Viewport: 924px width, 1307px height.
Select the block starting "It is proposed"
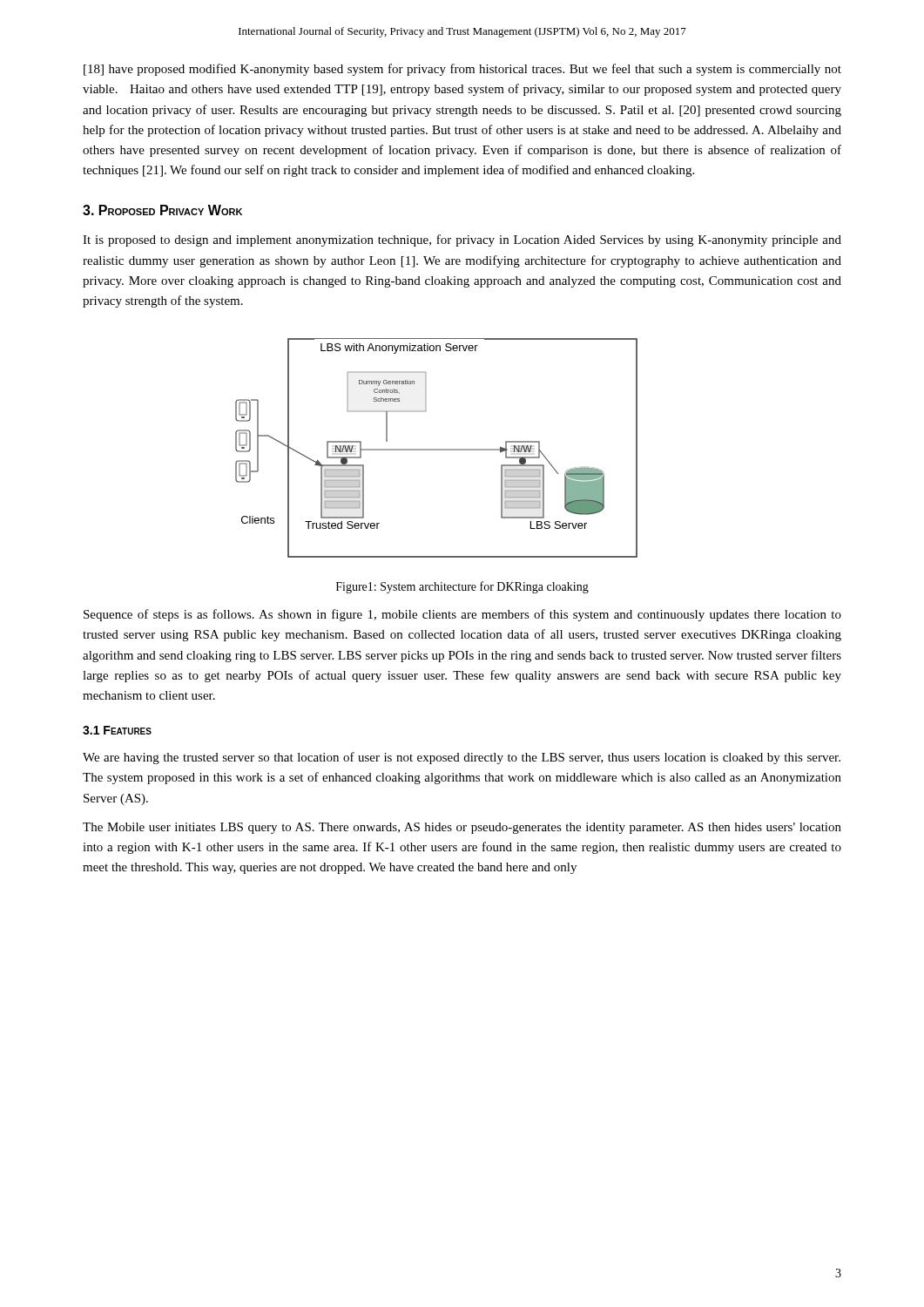pyautogui.click(x=462, y=270)
